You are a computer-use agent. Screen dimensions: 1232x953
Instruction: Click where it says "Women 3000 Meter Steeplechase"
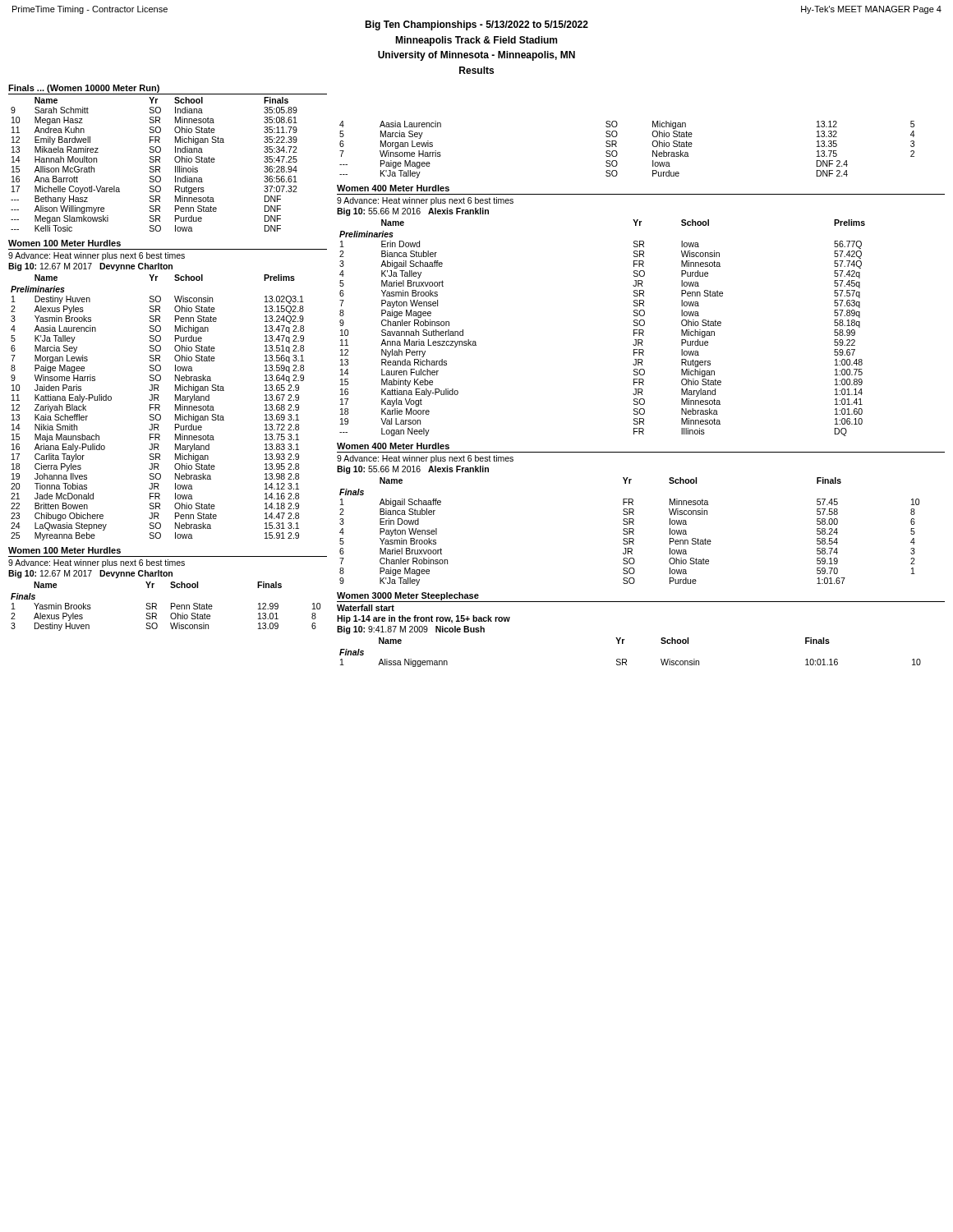coord(408,596)
